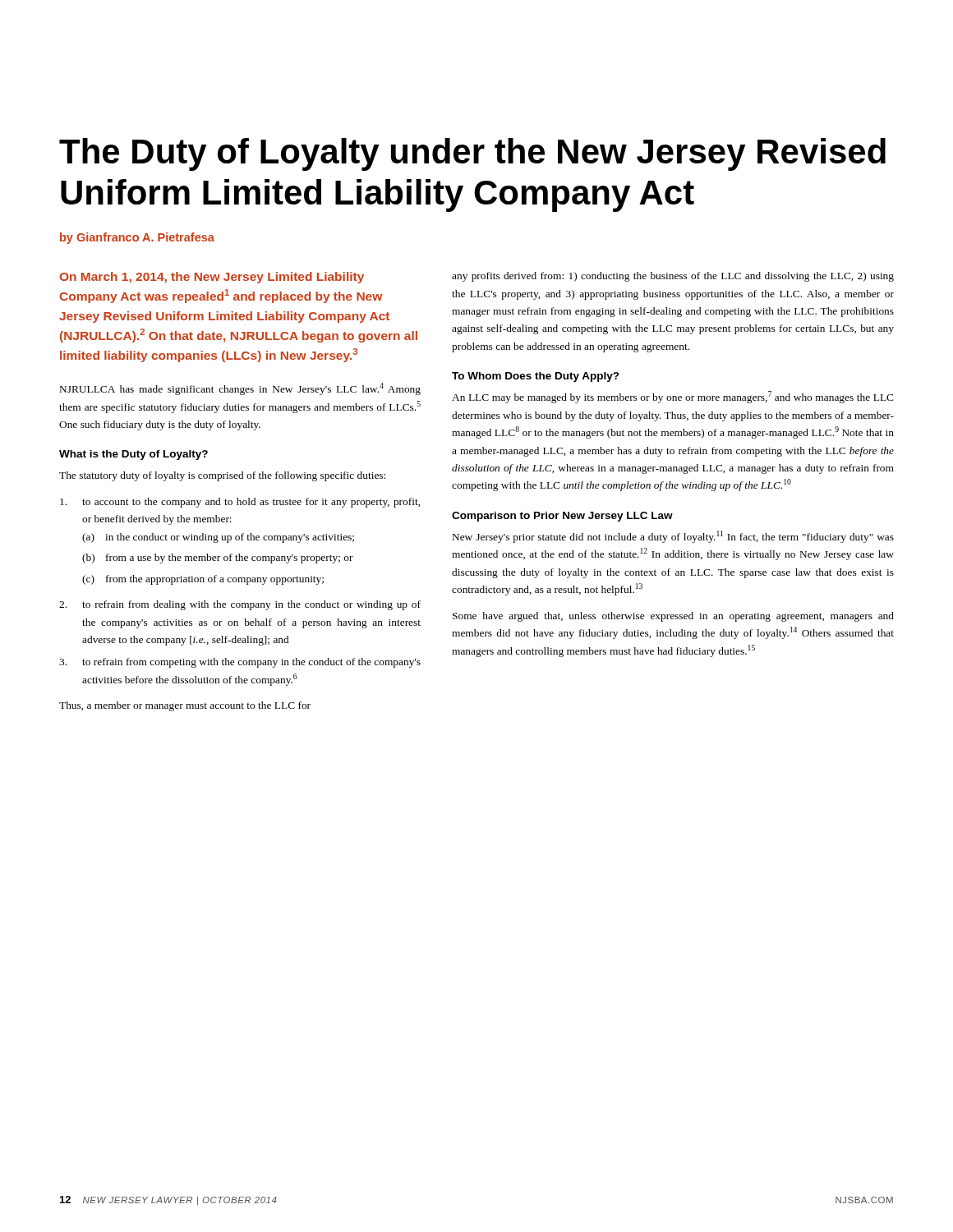Find the element starting "2. to refrain from"

(240, 622)
